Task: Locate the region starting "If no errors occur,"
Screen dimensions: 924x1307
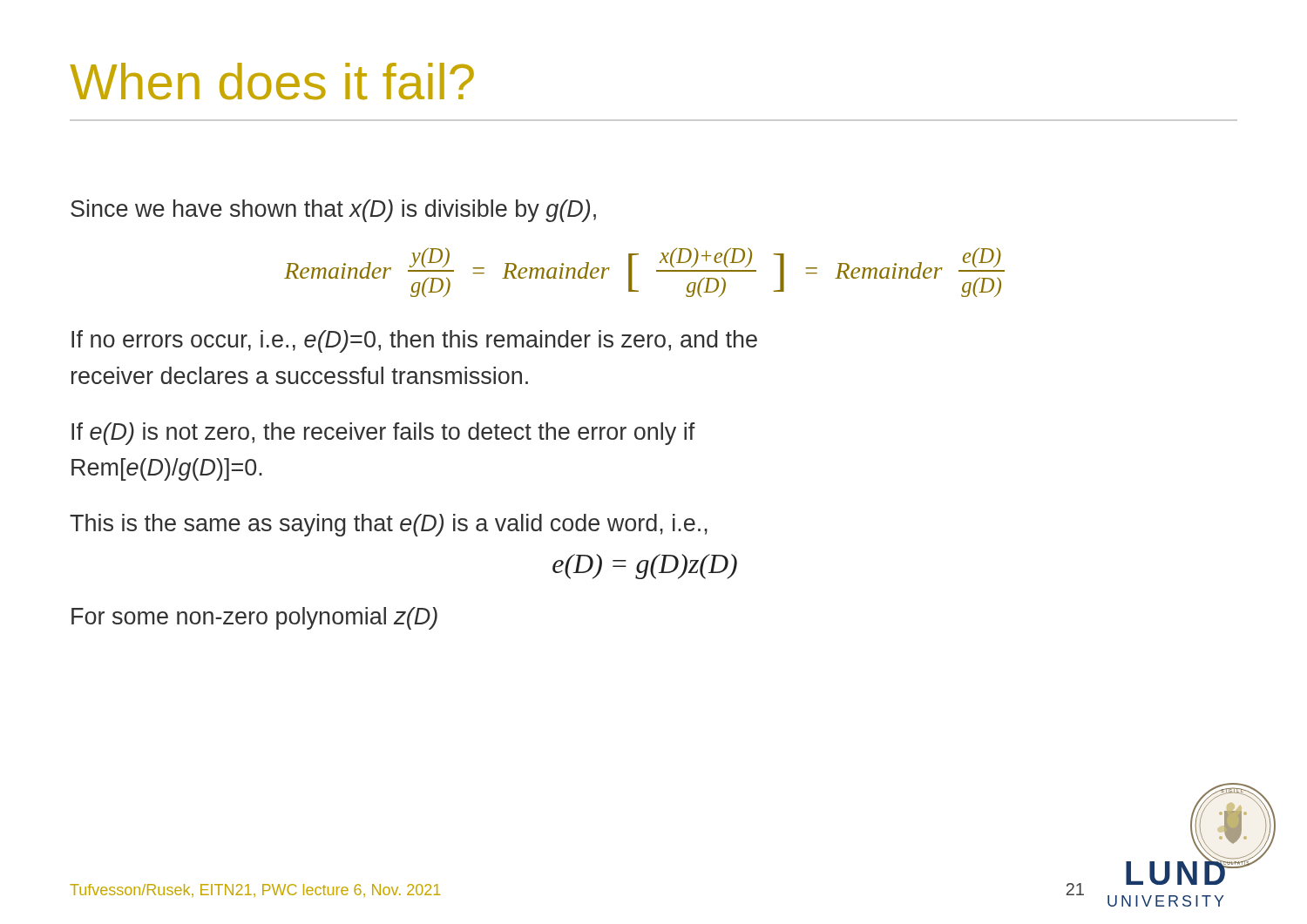Action: coord(414,358)
